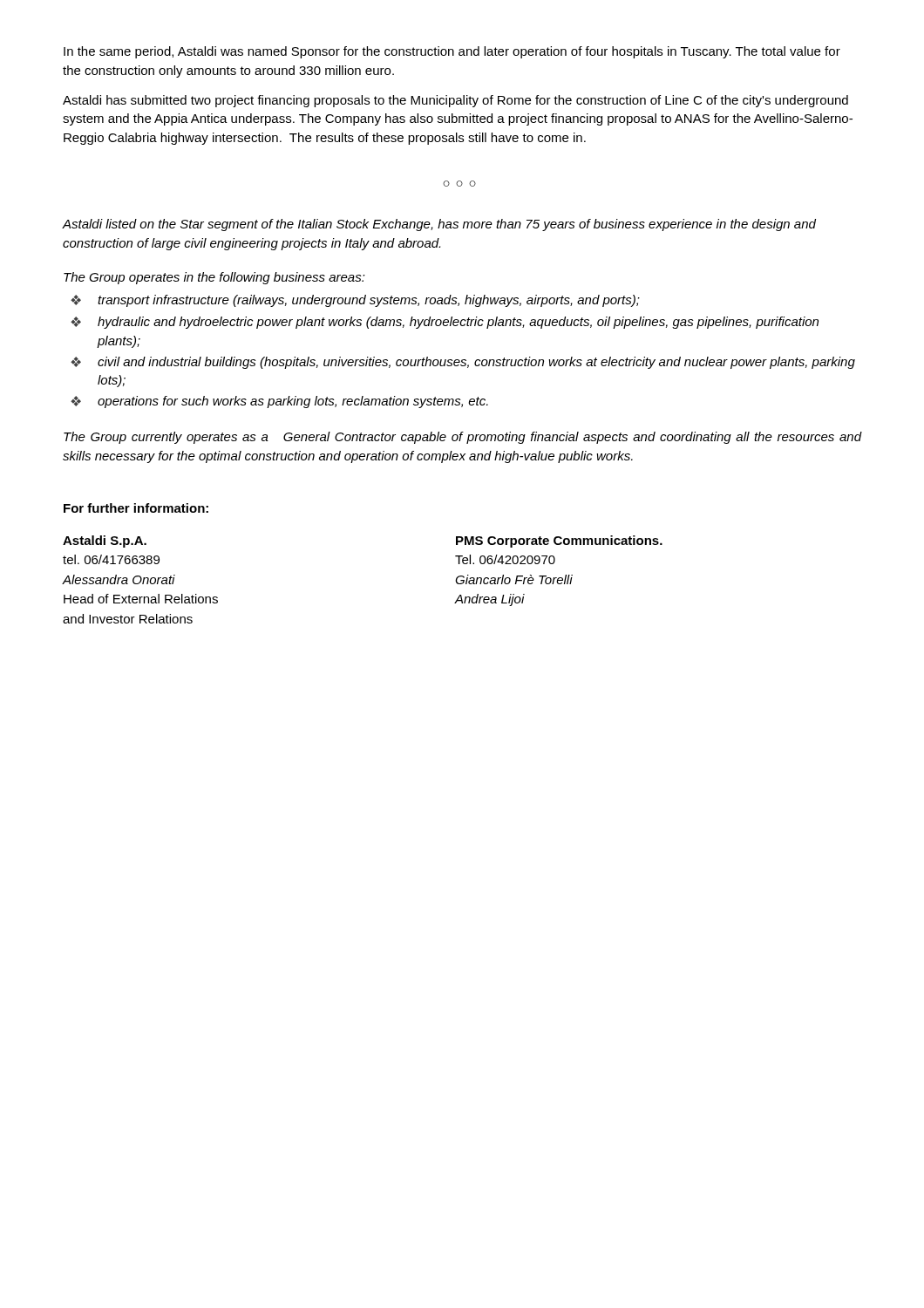This screenshot has height=1308, width=924.
Task: Locate the block of text that opens with "In the same period, Astaldi was named"
Action: 451,60
